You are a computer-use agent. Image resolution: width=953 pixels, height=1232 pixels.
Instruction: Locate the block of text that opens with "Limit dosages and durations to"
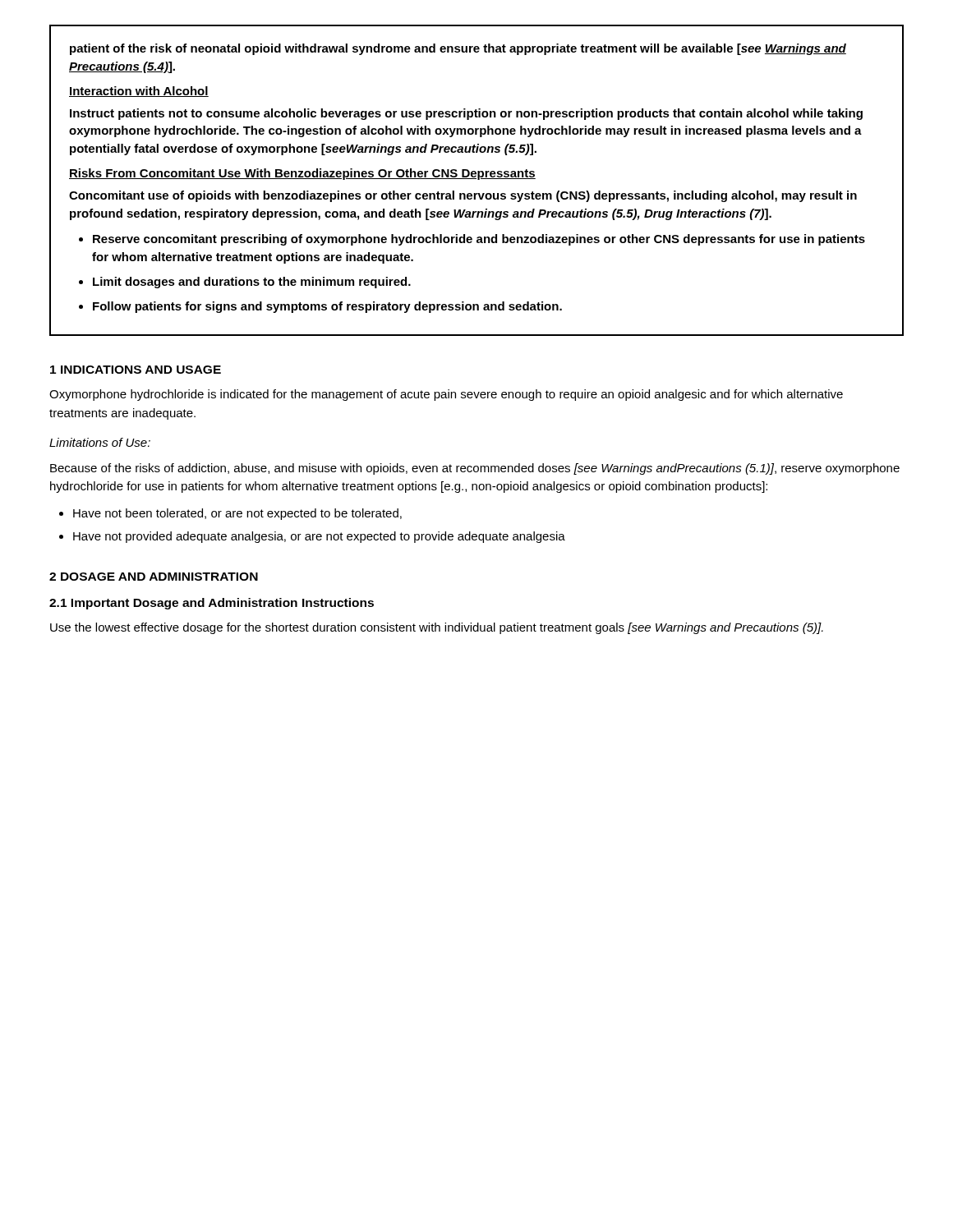(x=252, y=281)
